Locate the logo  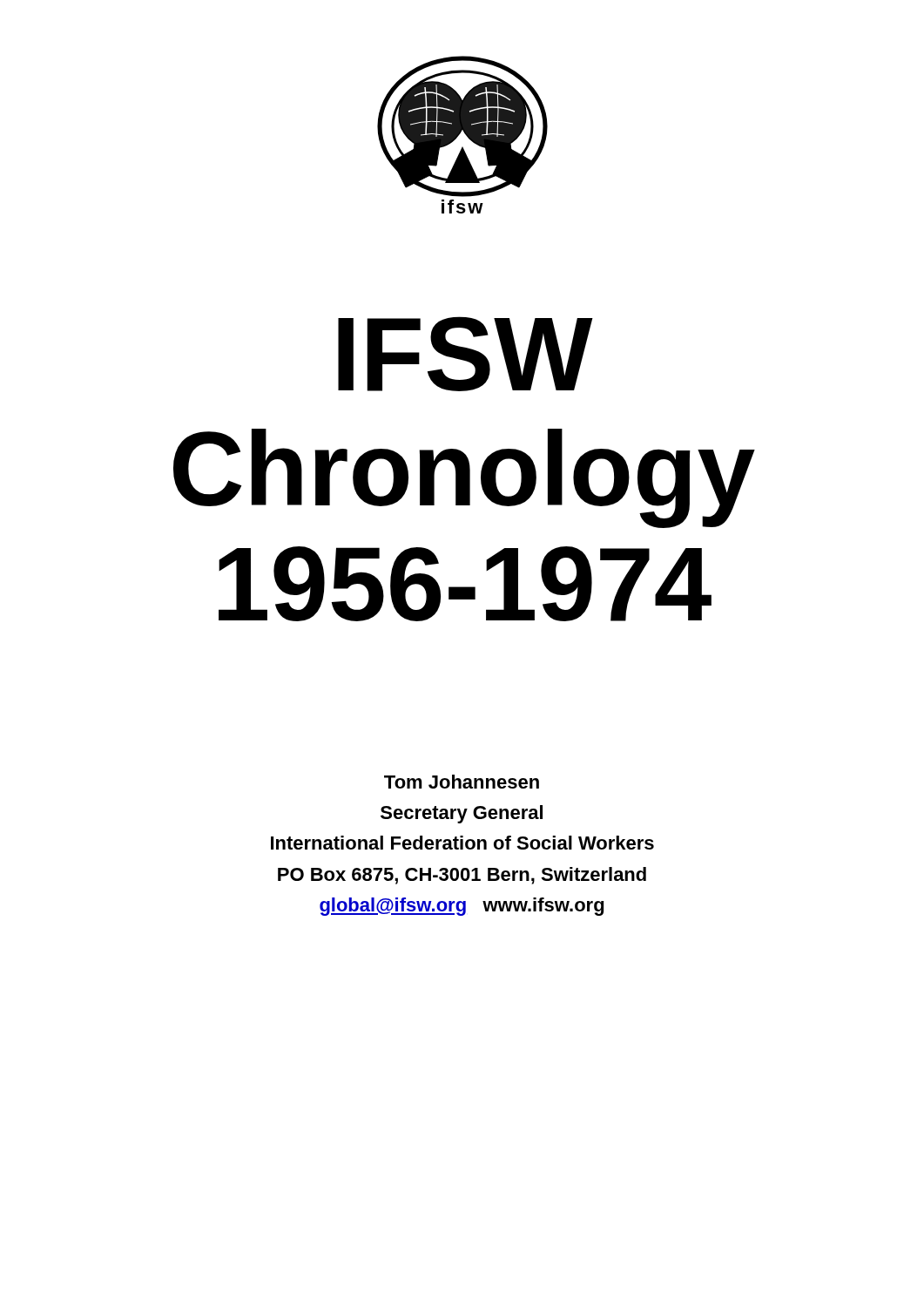[462, 141]
